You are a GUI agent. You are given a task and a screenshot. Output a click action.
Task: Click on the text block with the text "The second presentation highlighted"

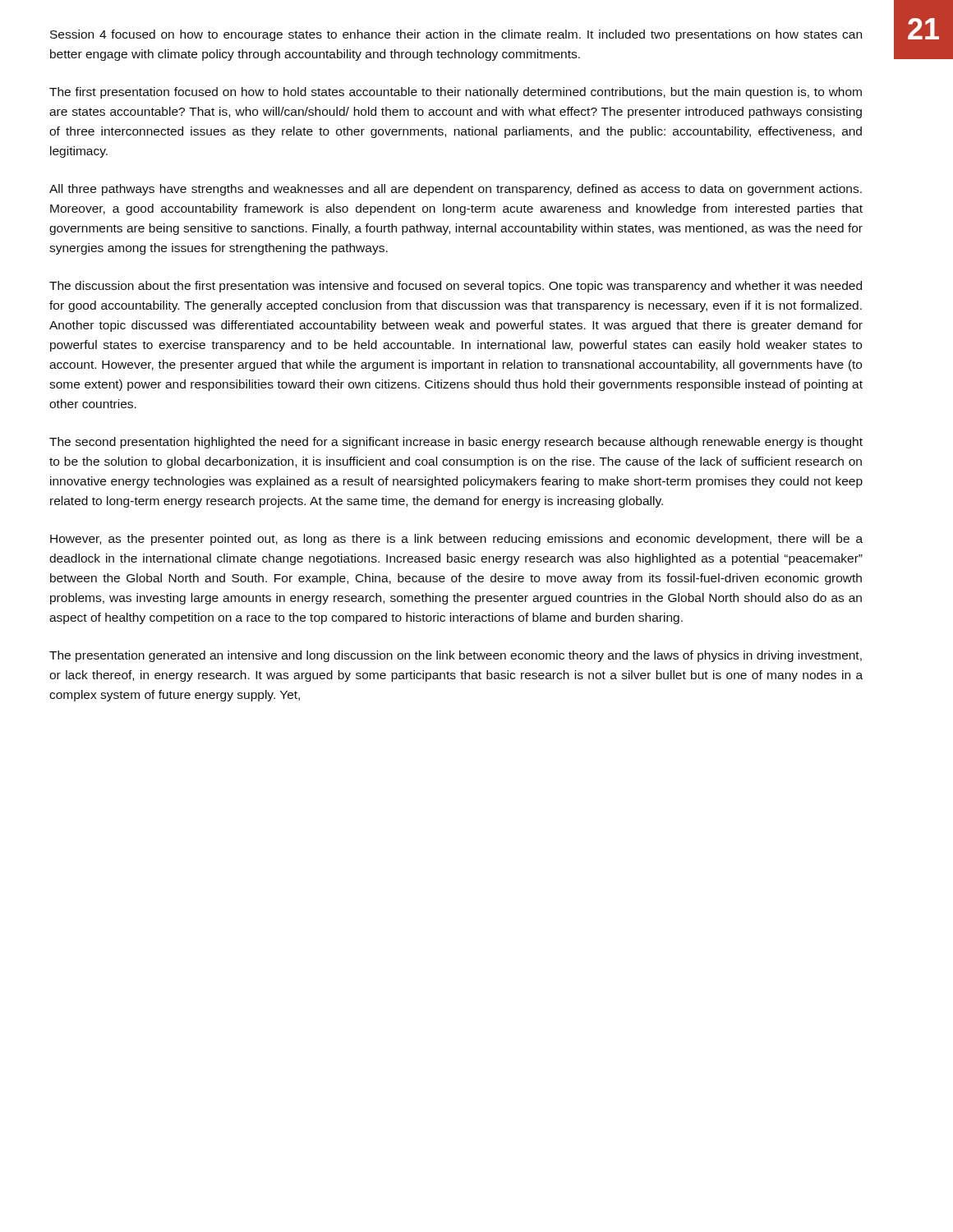[456, 471]
